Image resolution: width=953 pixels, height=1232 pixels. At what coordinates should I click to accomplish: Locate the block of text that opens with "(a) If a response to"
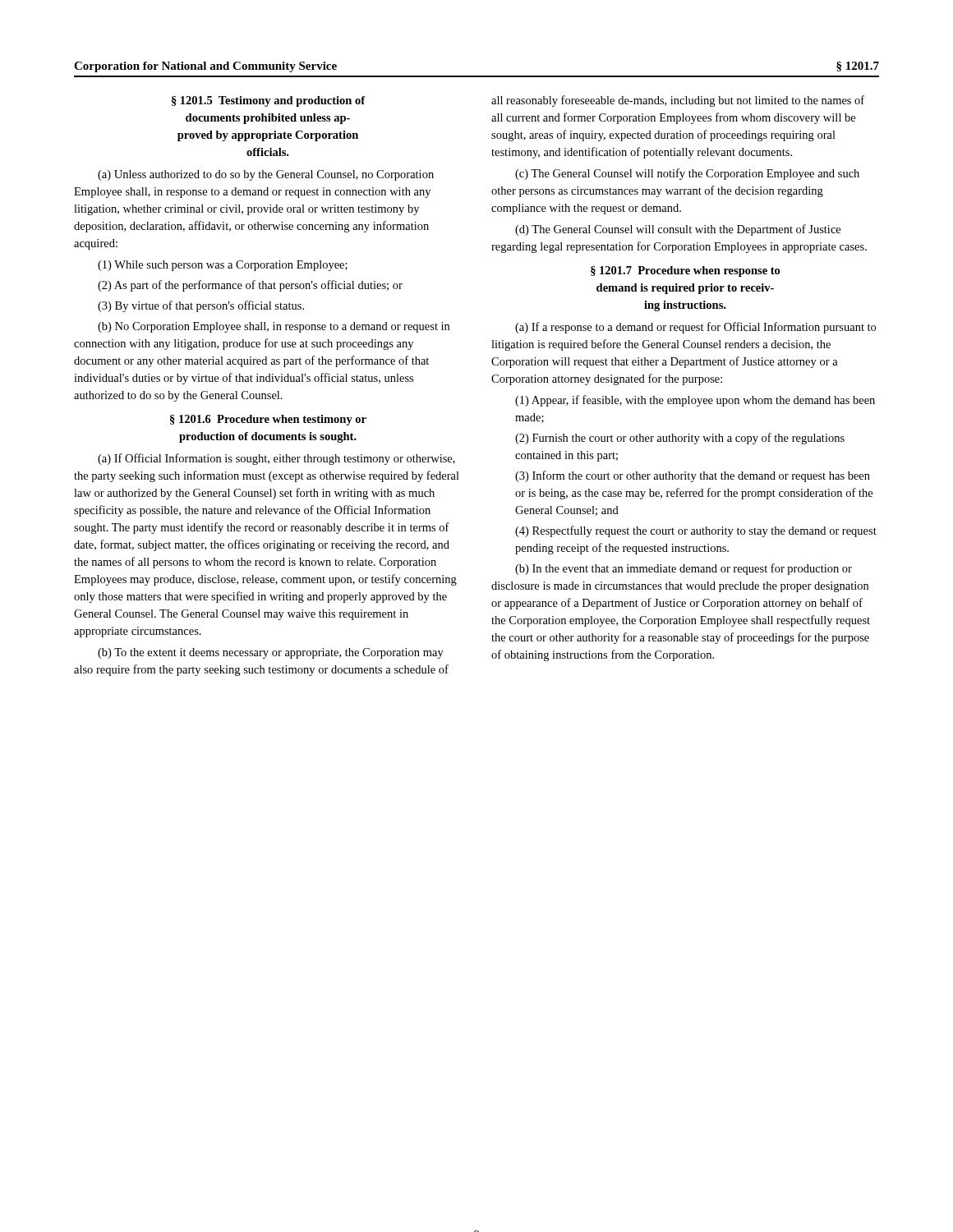click(x=684, y=353)
